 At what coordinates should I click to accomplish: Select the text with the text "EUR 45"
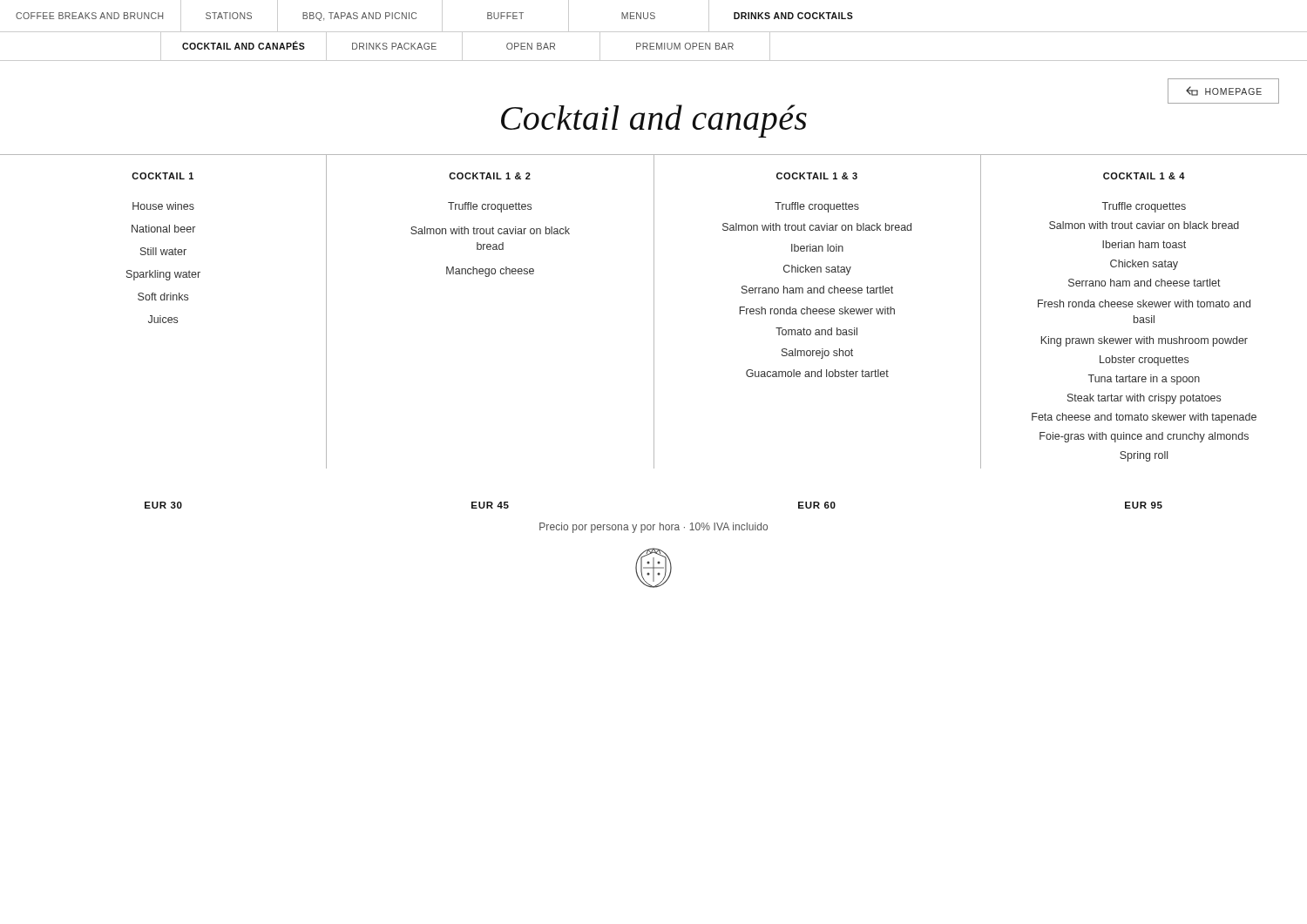490,505
